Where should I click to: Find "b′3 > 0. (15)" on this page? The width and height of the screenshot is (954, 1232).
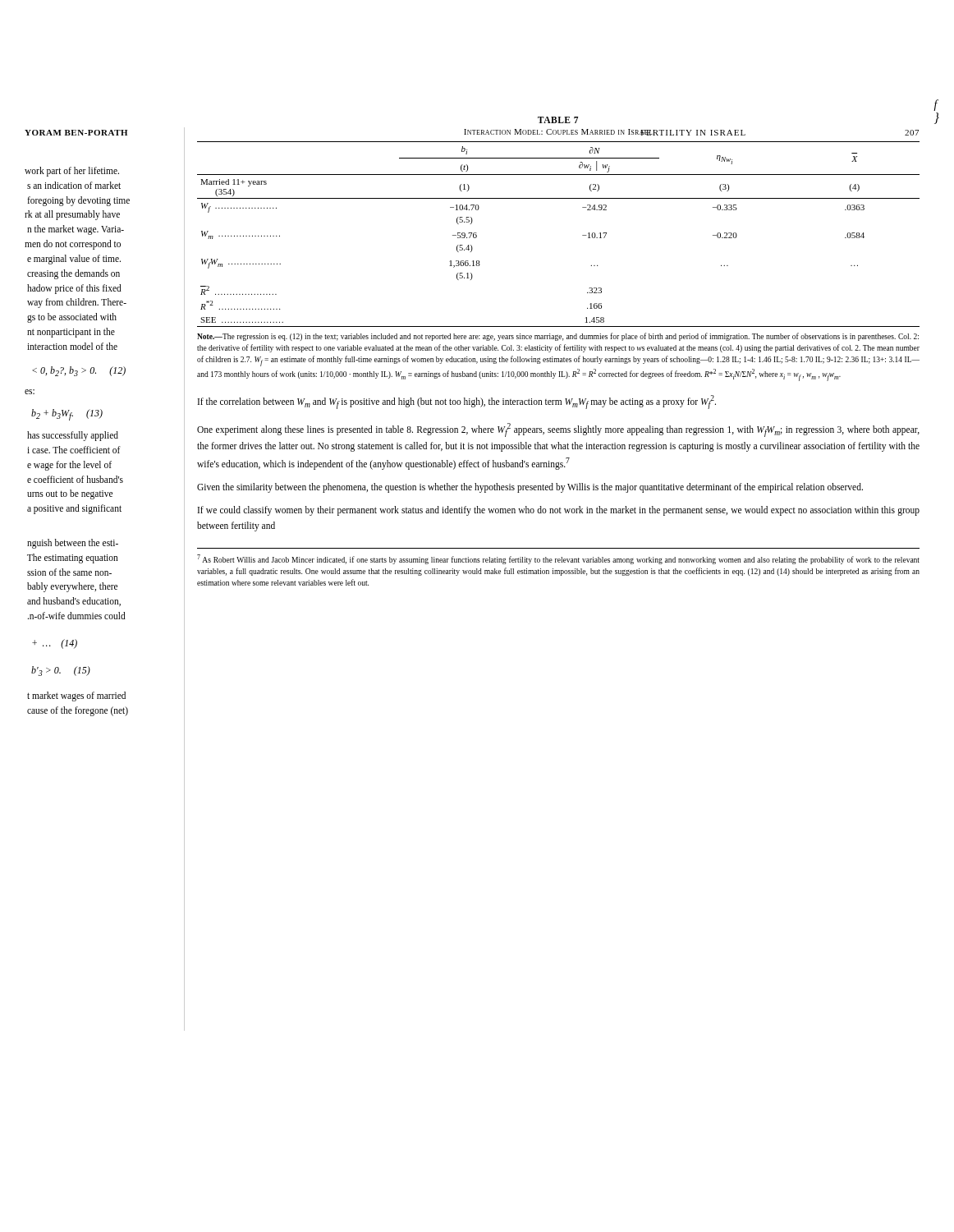[61, 671]
